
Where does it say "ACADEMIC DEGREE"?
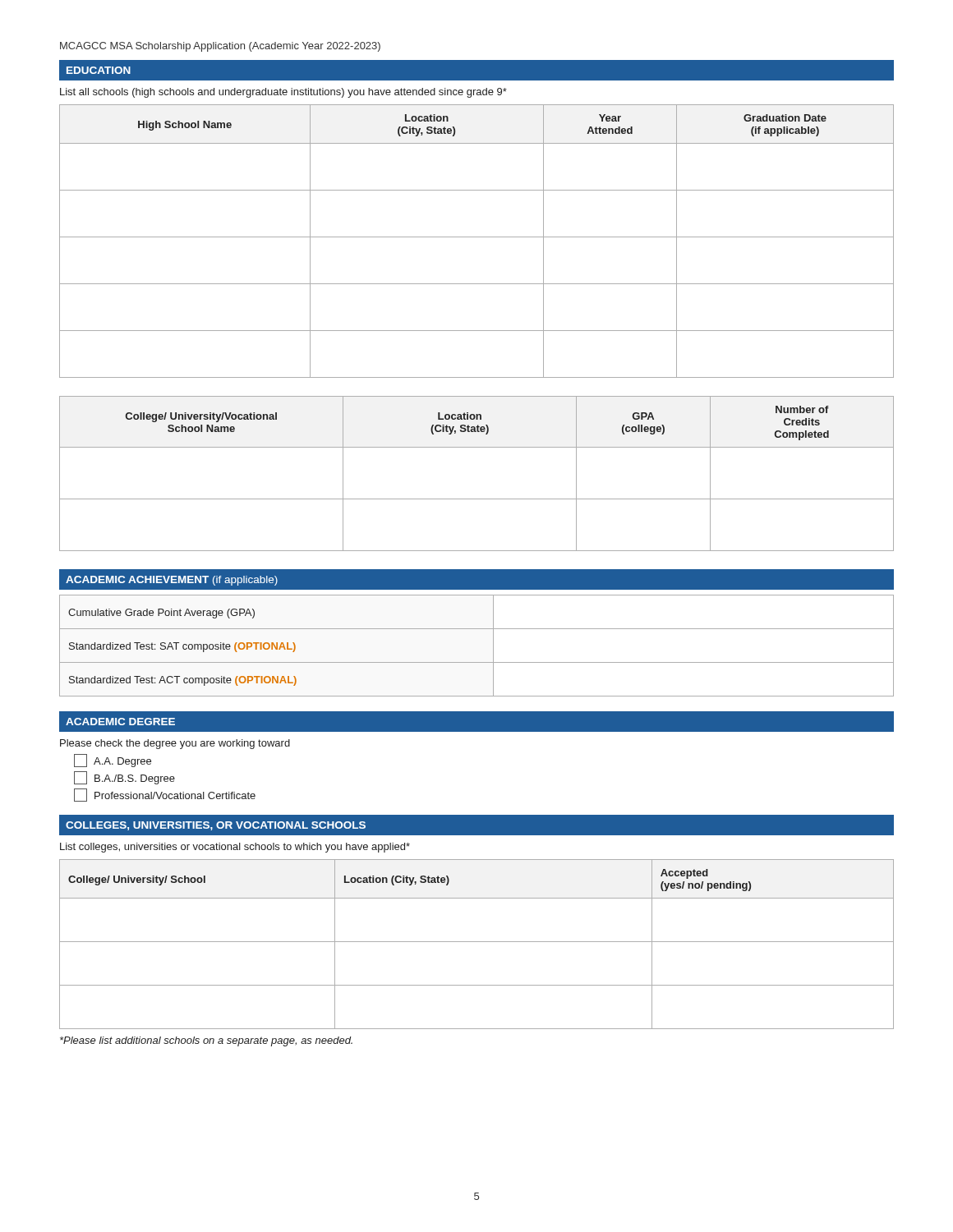121,722
